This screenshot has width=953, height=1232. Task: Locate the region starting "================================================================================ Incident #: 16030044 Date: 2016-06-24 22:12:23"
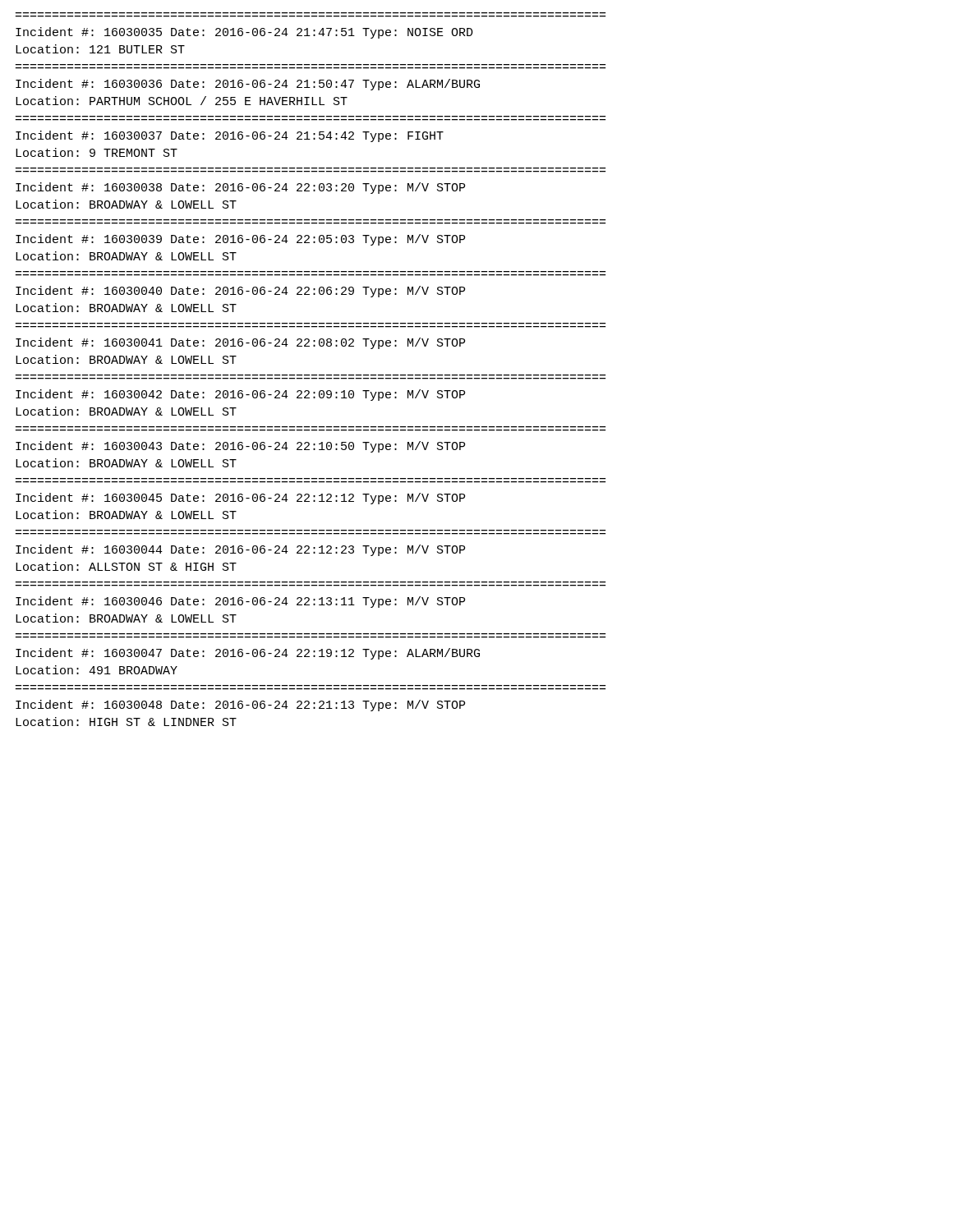point(240,550)
